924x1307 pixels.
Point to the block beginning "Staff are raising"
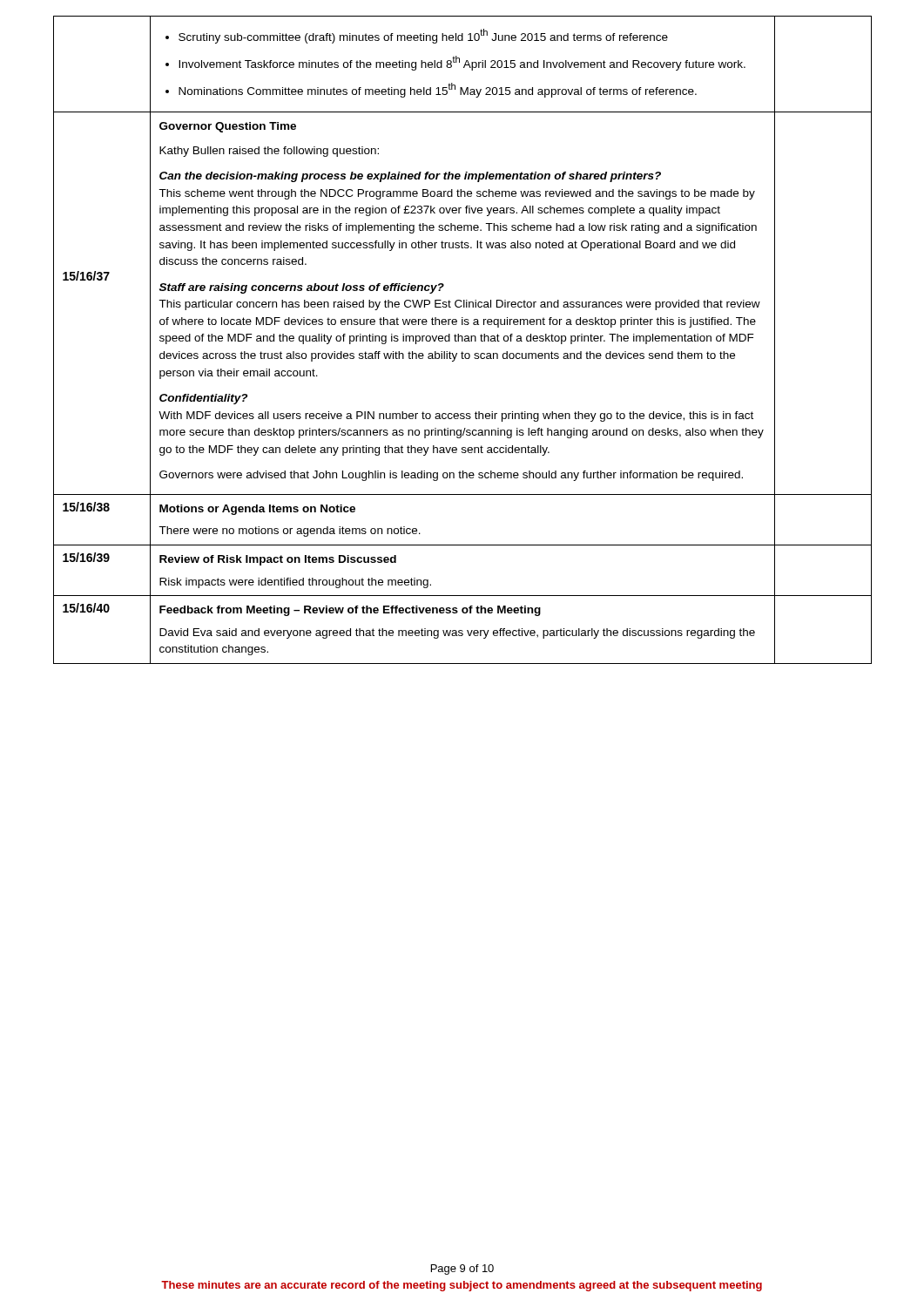(x=459, y=329)
